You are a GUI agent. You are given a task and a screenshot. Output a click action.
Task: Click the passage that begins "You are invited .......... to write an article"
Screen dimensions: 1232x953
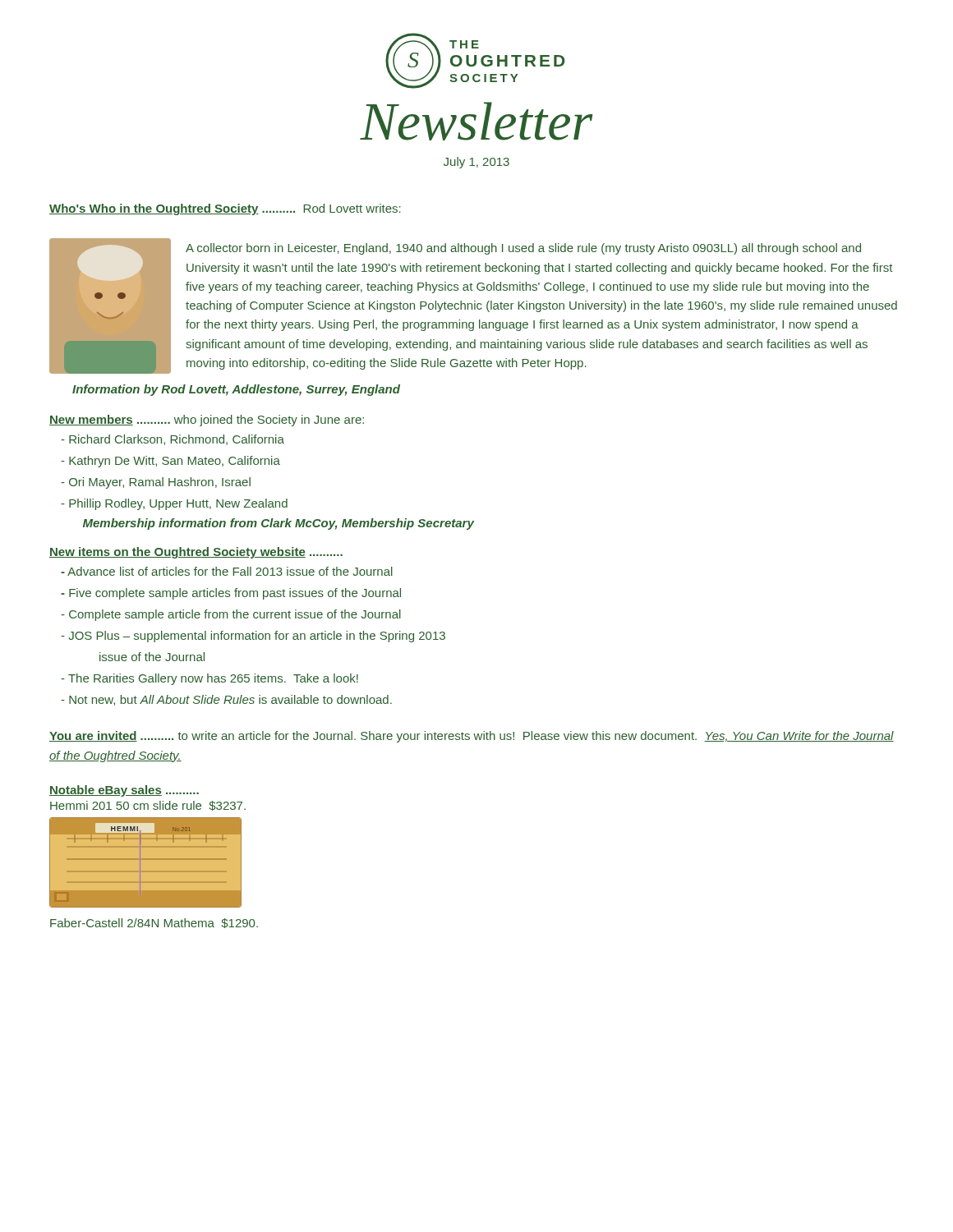pos(471,745)
